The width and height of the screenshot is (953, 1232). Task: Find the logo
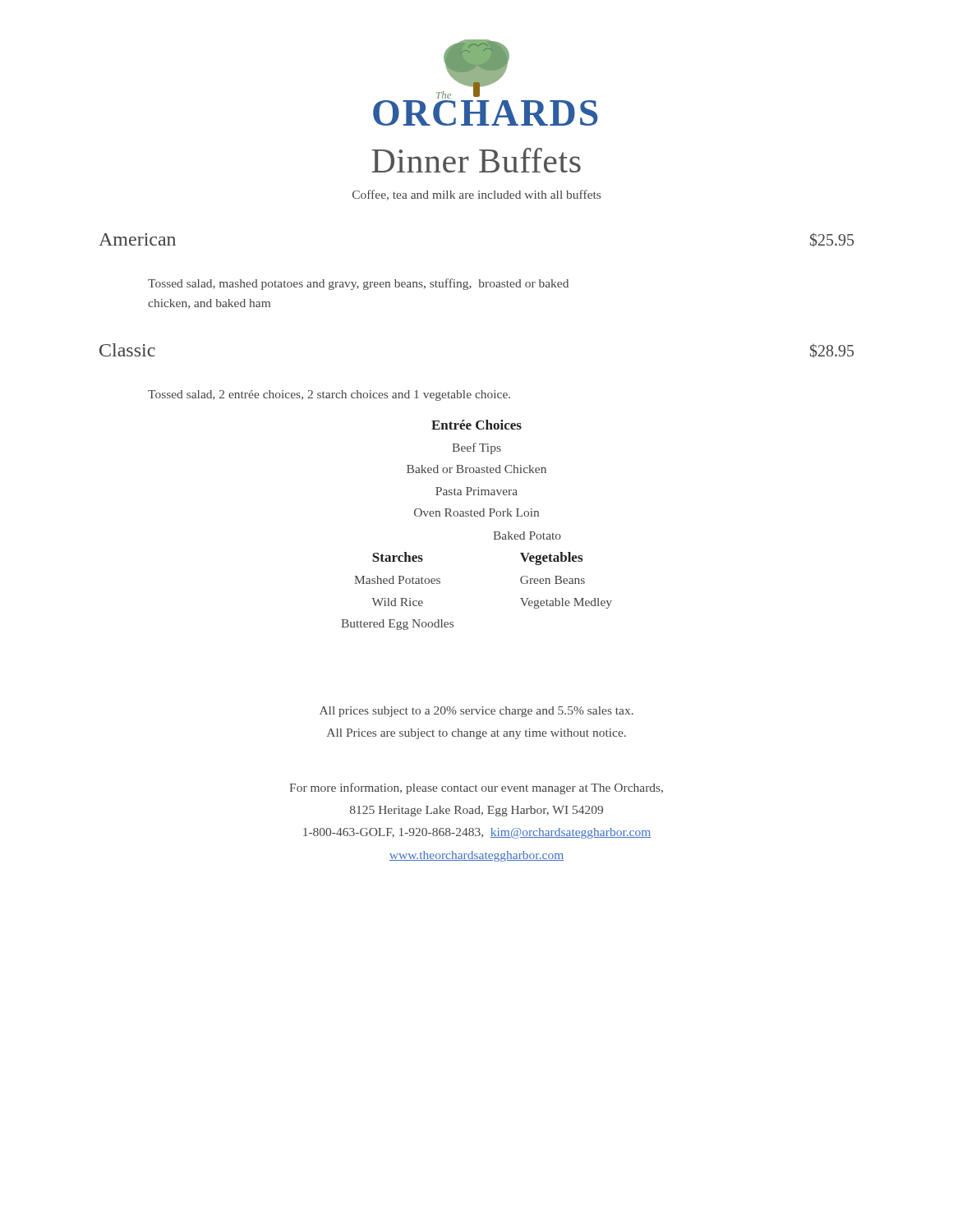click(x=476, y=75)
